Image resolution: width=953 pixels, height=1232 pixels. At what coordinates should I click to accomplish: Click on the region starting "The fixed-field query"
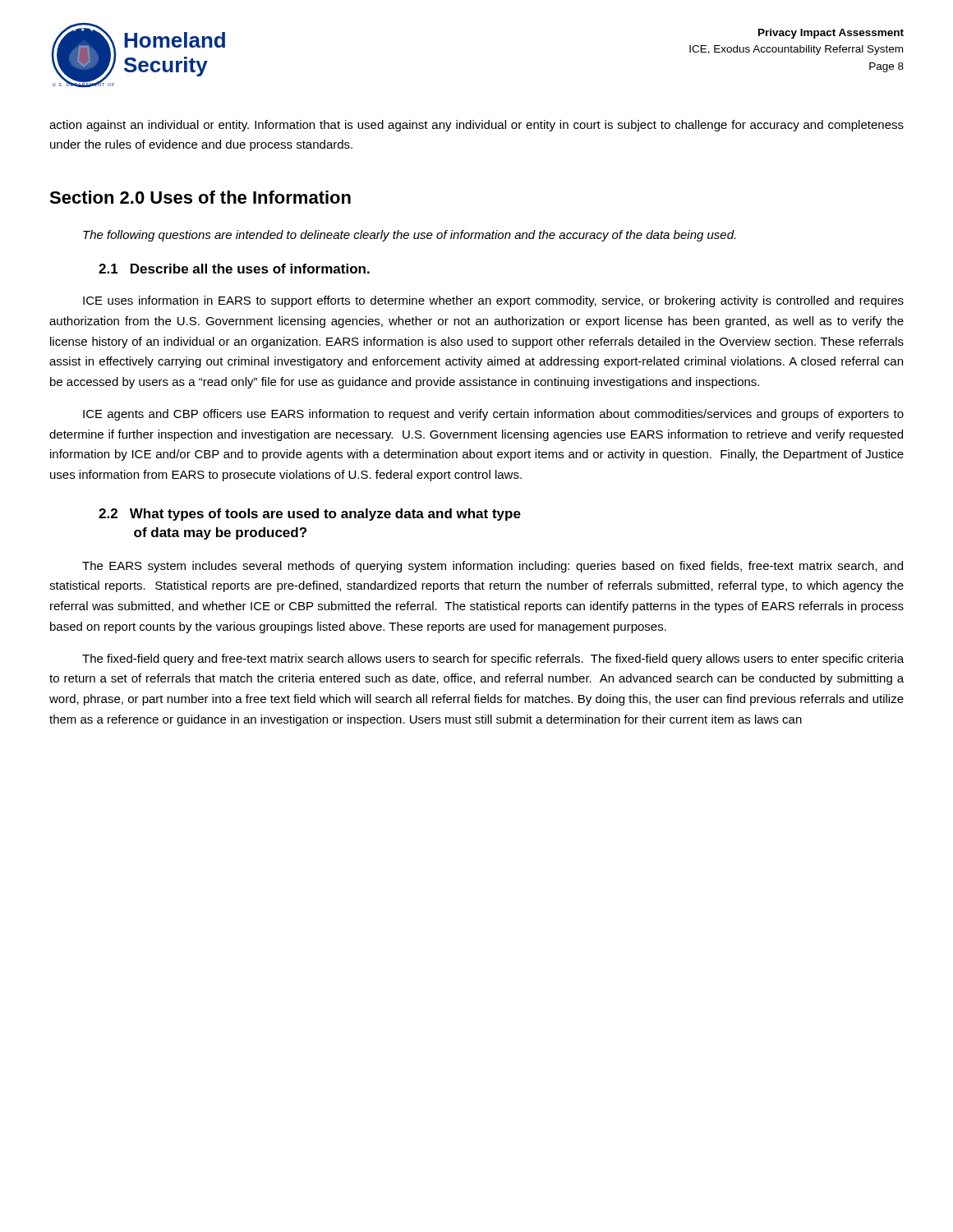coord(476,688)
